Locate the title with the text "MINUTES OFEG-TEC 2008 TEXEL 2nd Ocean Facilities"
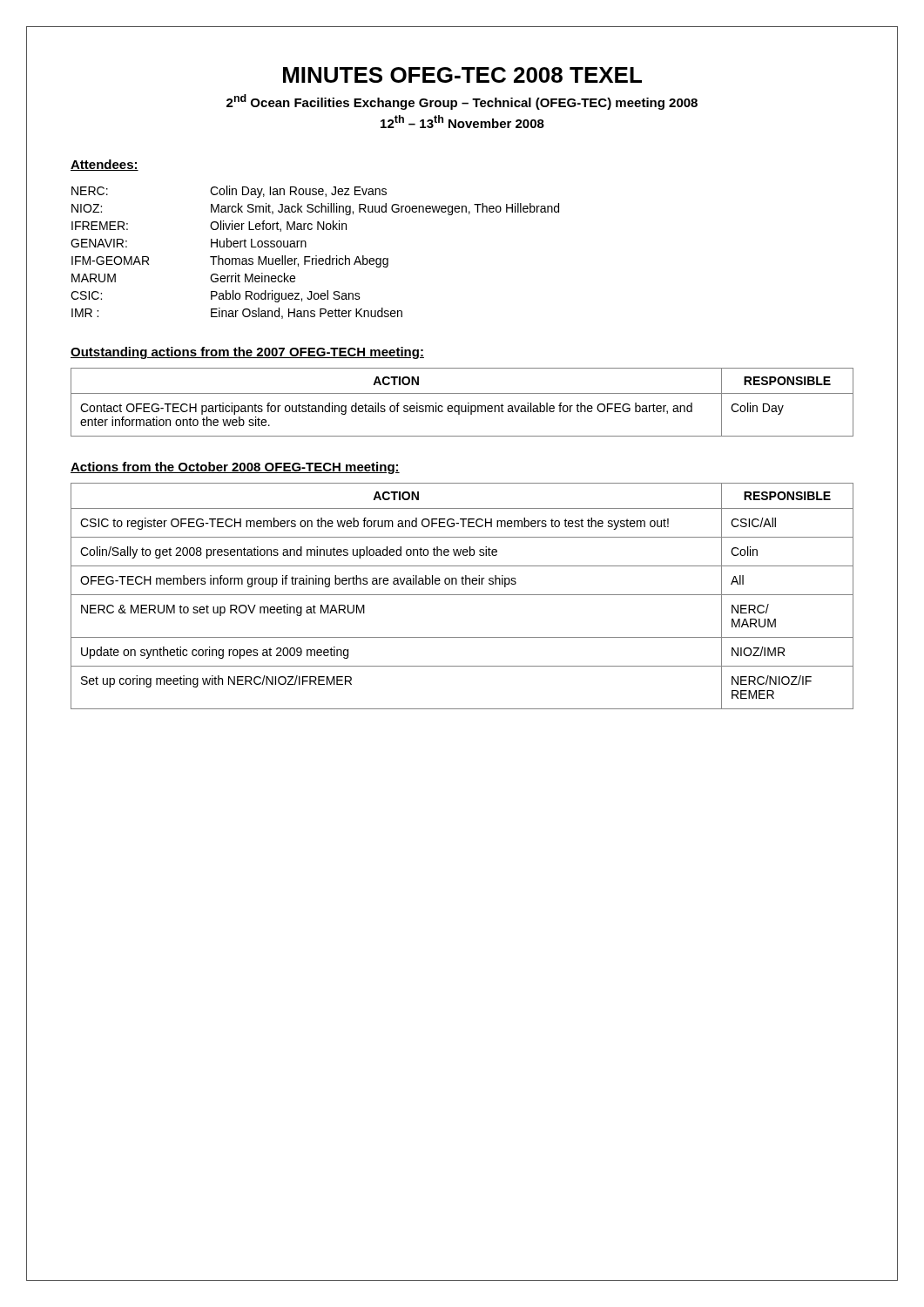 point(462,96)
